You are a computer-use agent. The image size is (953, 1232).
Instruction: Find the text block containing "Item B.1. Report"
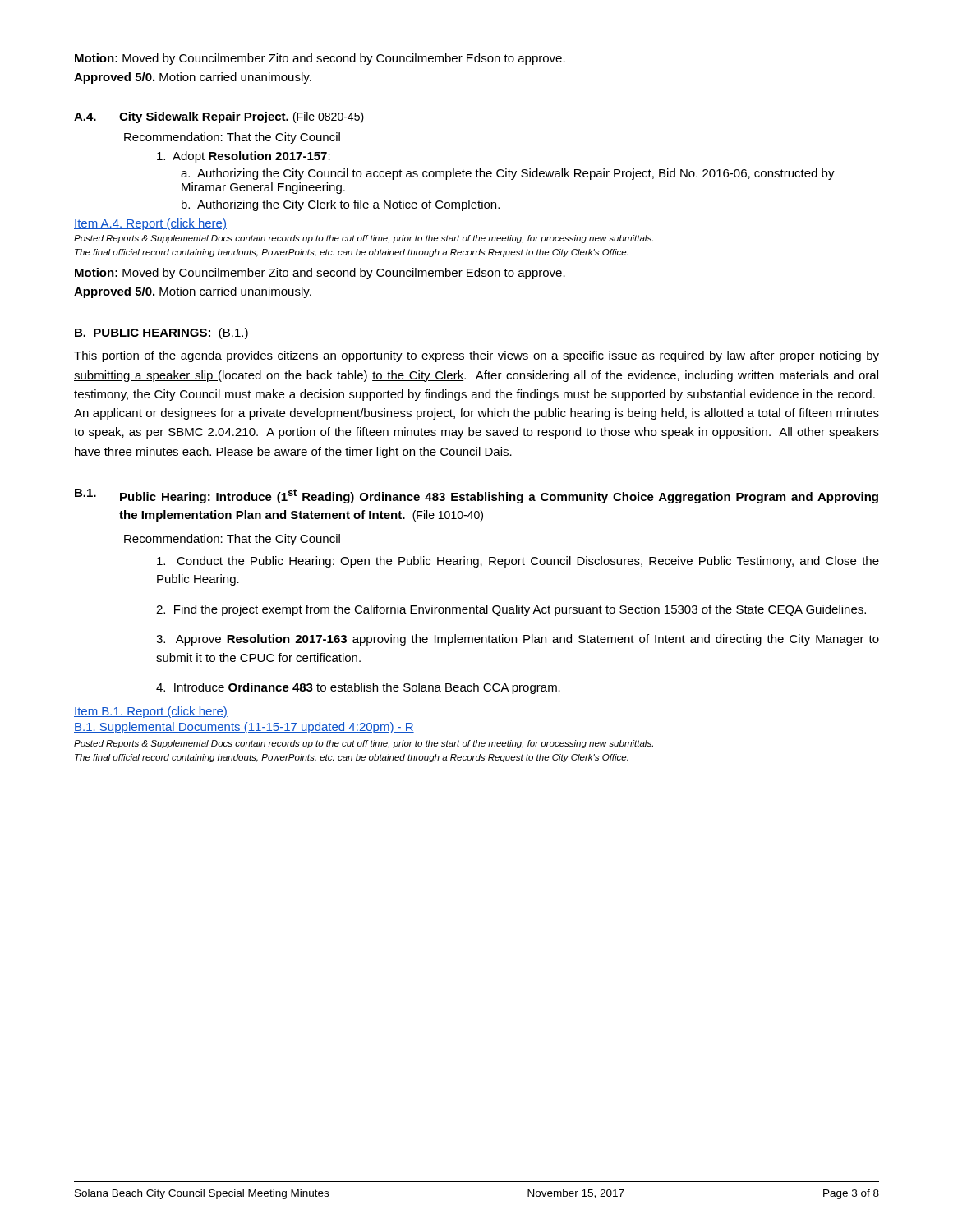151,711
